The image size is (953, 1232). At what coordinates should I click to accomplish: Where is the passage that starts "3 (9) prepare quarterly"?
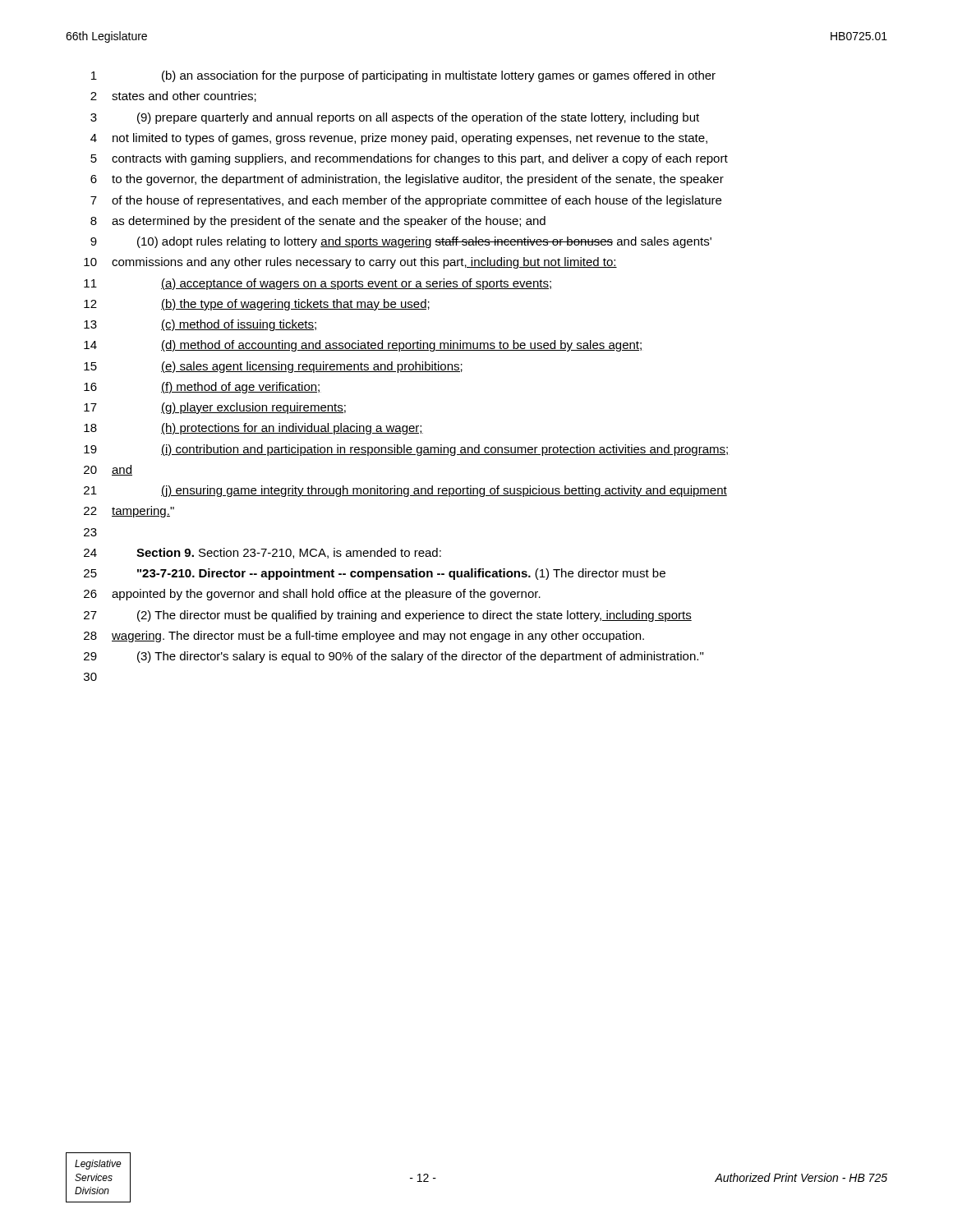[x=476, y=117]
